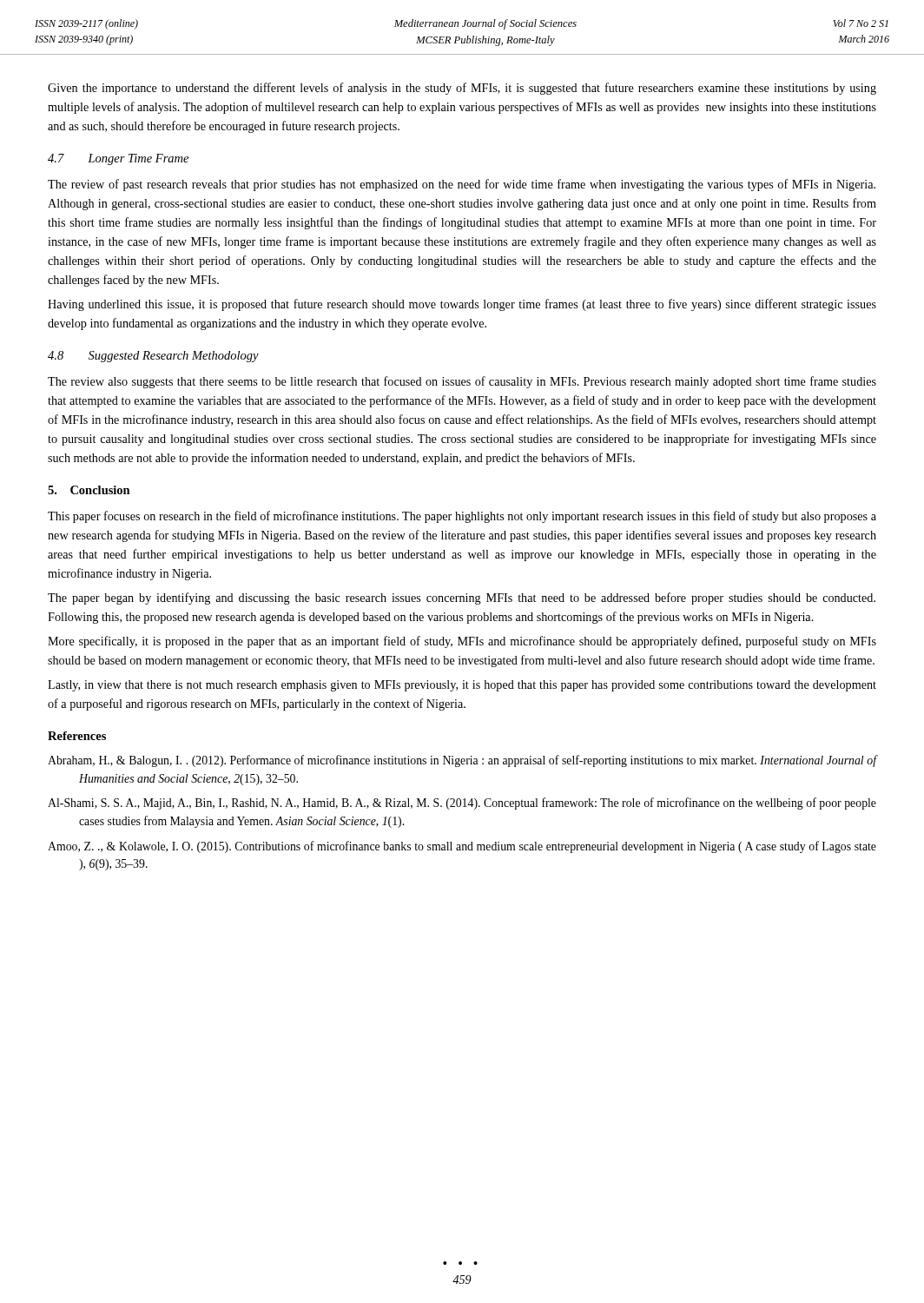Find the block on this page that starts "The review of past research reveals that"
This screenshot has height=1303, width=924.
coord(462,254)
